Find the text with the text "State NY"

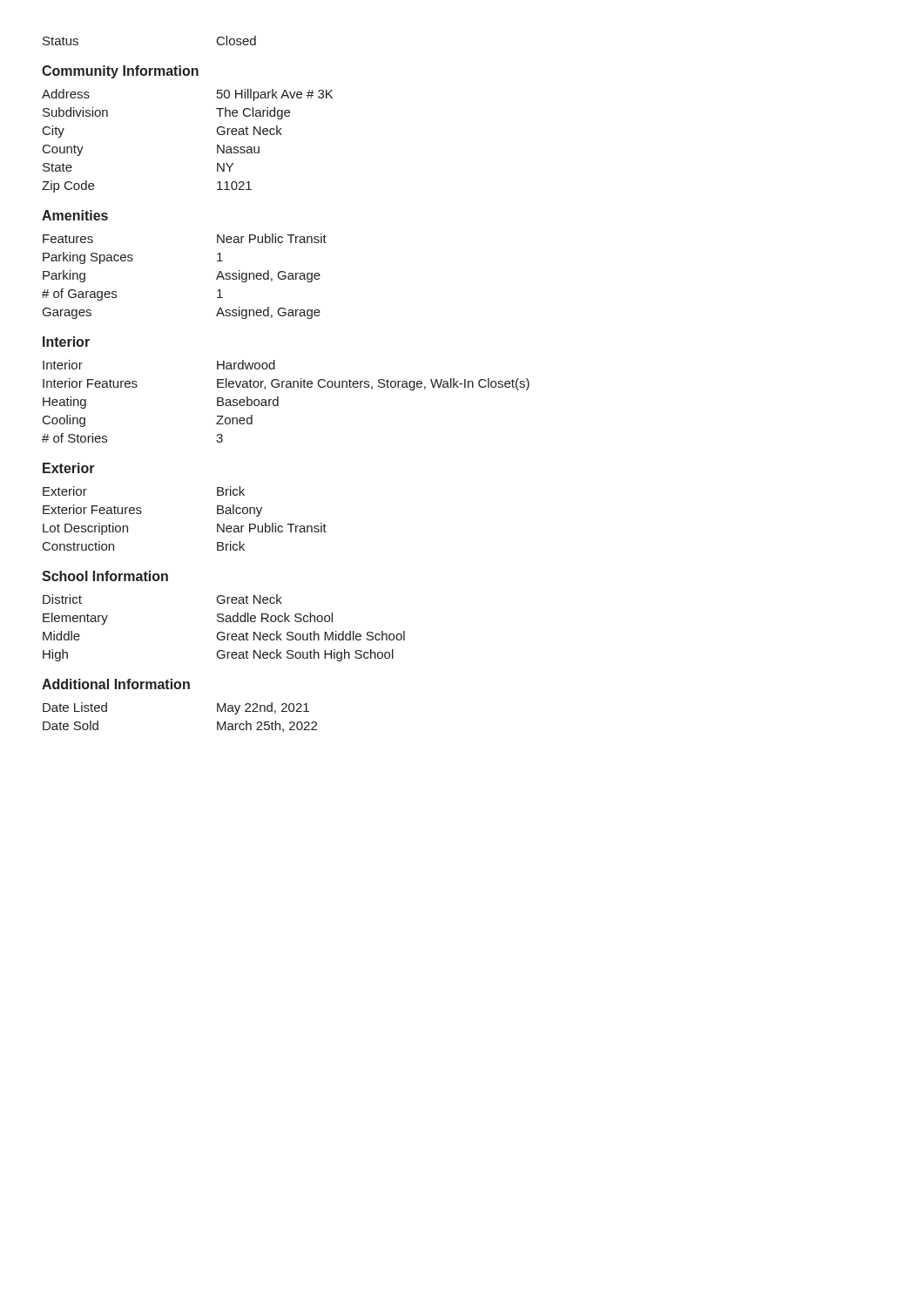pos(63,167)
